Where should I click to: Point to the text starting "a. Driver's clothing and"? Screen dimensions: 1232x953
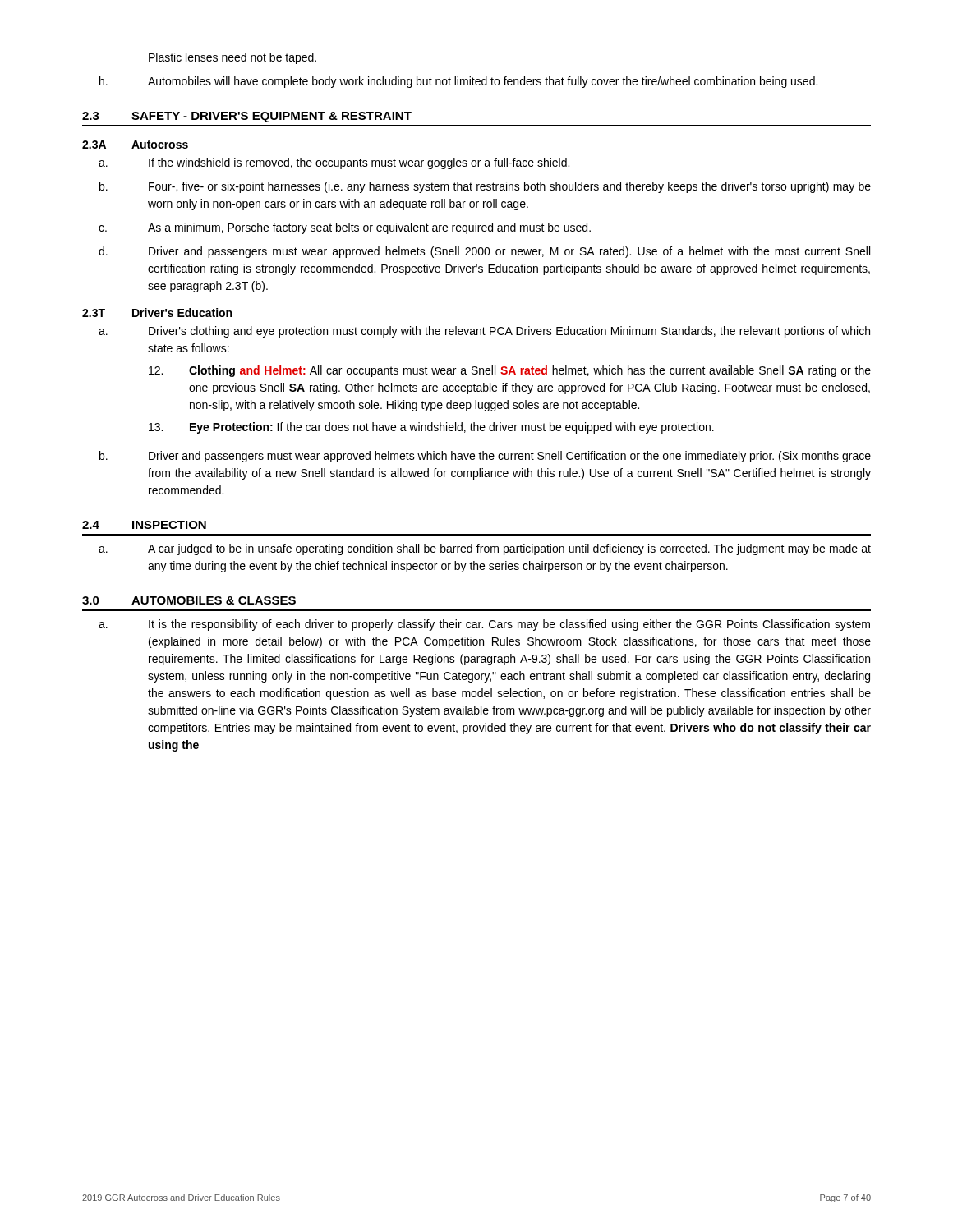pyautogui.click(x=476, y=382)
